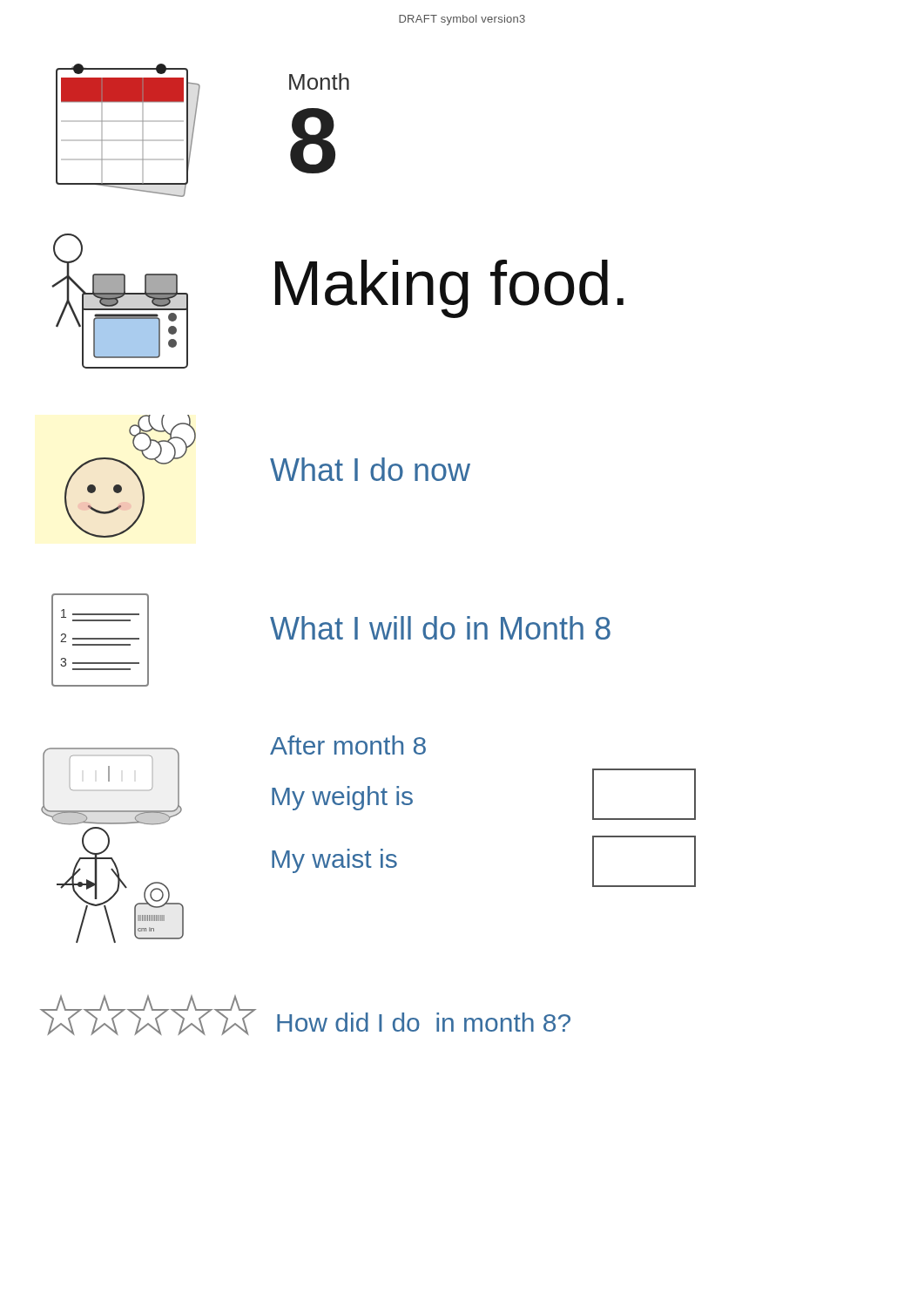Locate the text "After month 8"
The width and height of the screenshot is (924, 1307).
point(348,745)
